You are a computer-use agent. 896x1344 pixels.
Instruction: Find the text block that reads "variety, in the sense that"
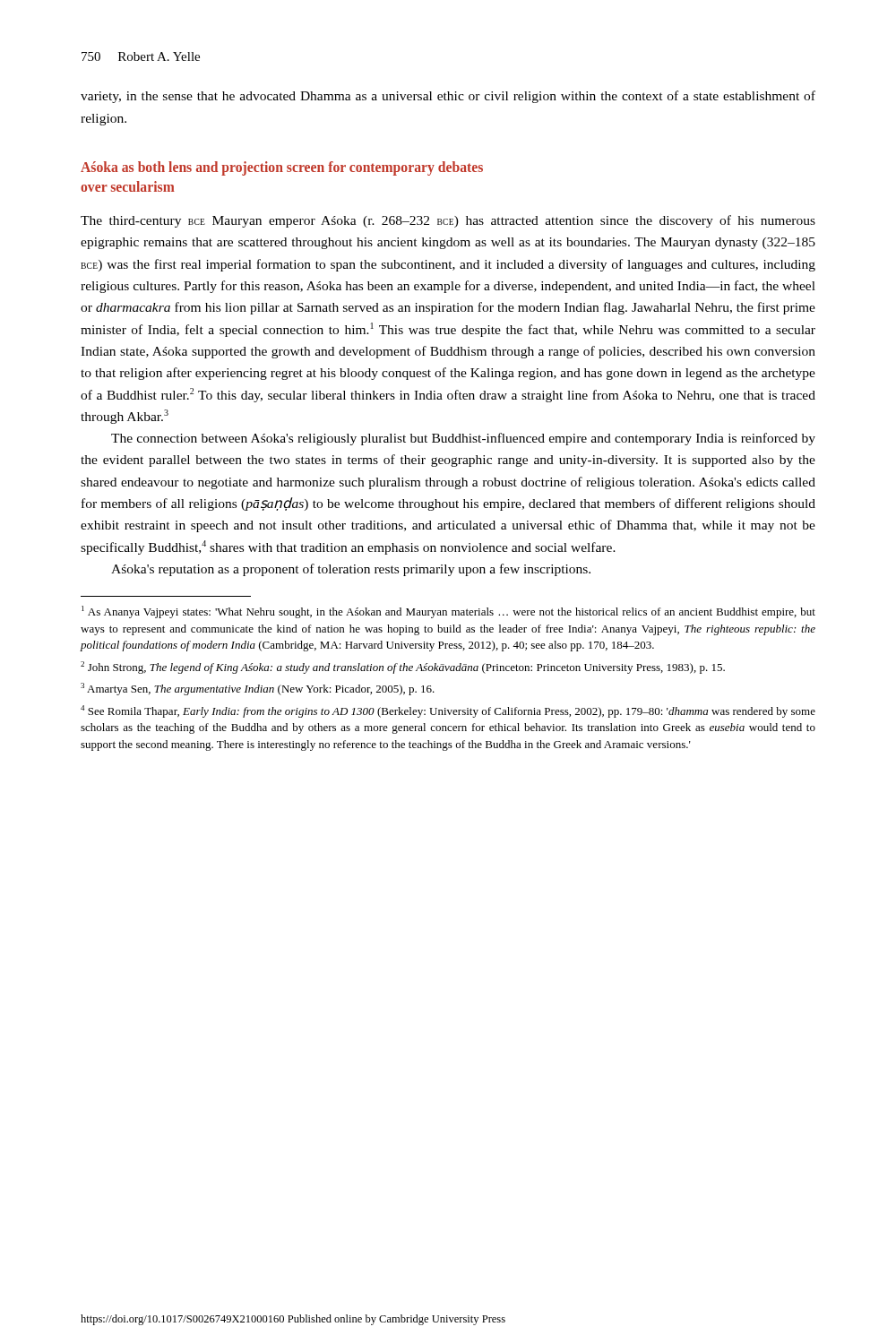448,107
